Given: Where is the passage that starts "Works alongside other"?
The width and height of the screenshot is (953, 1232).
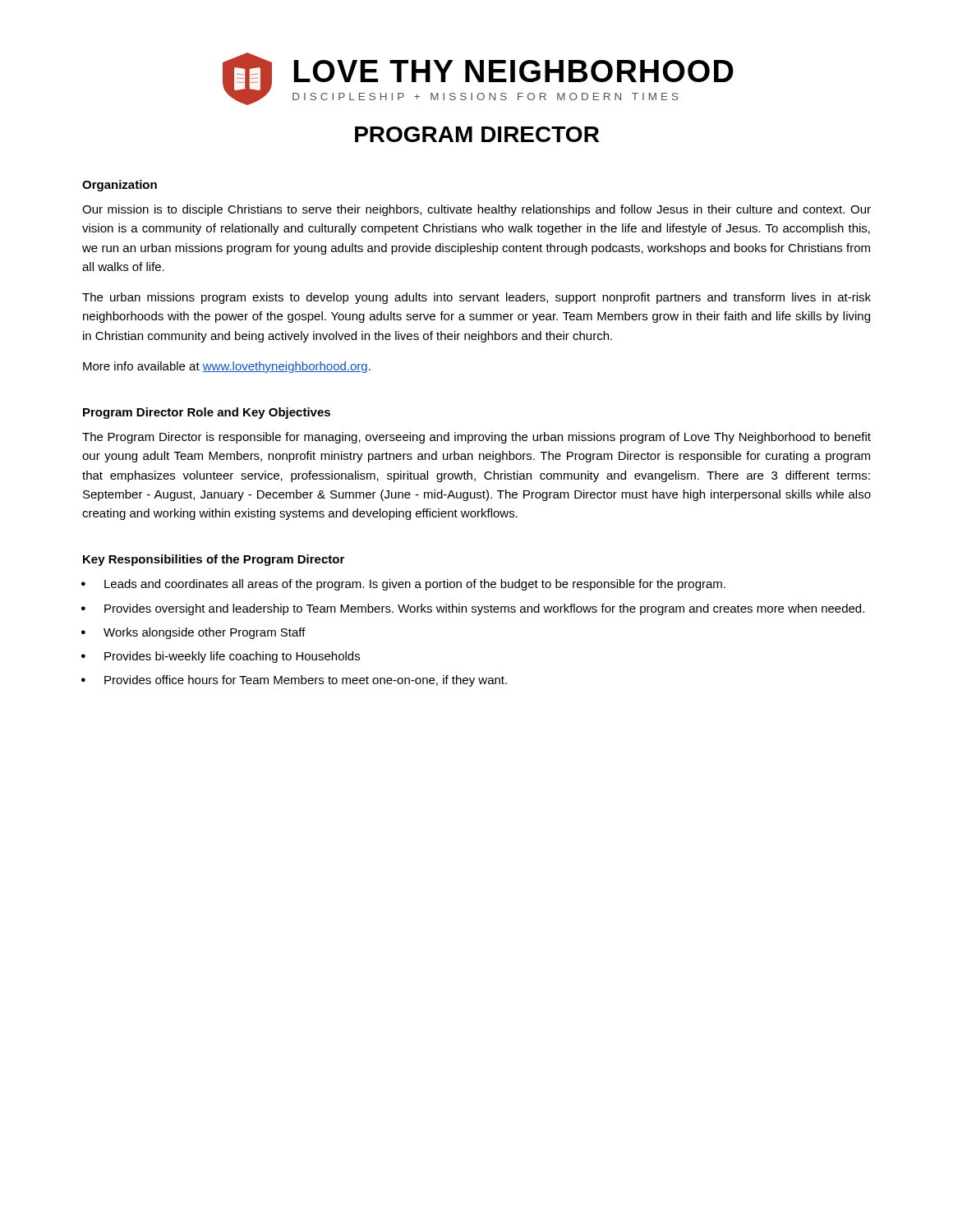Looking at the screenshot, I should [204, 632].
